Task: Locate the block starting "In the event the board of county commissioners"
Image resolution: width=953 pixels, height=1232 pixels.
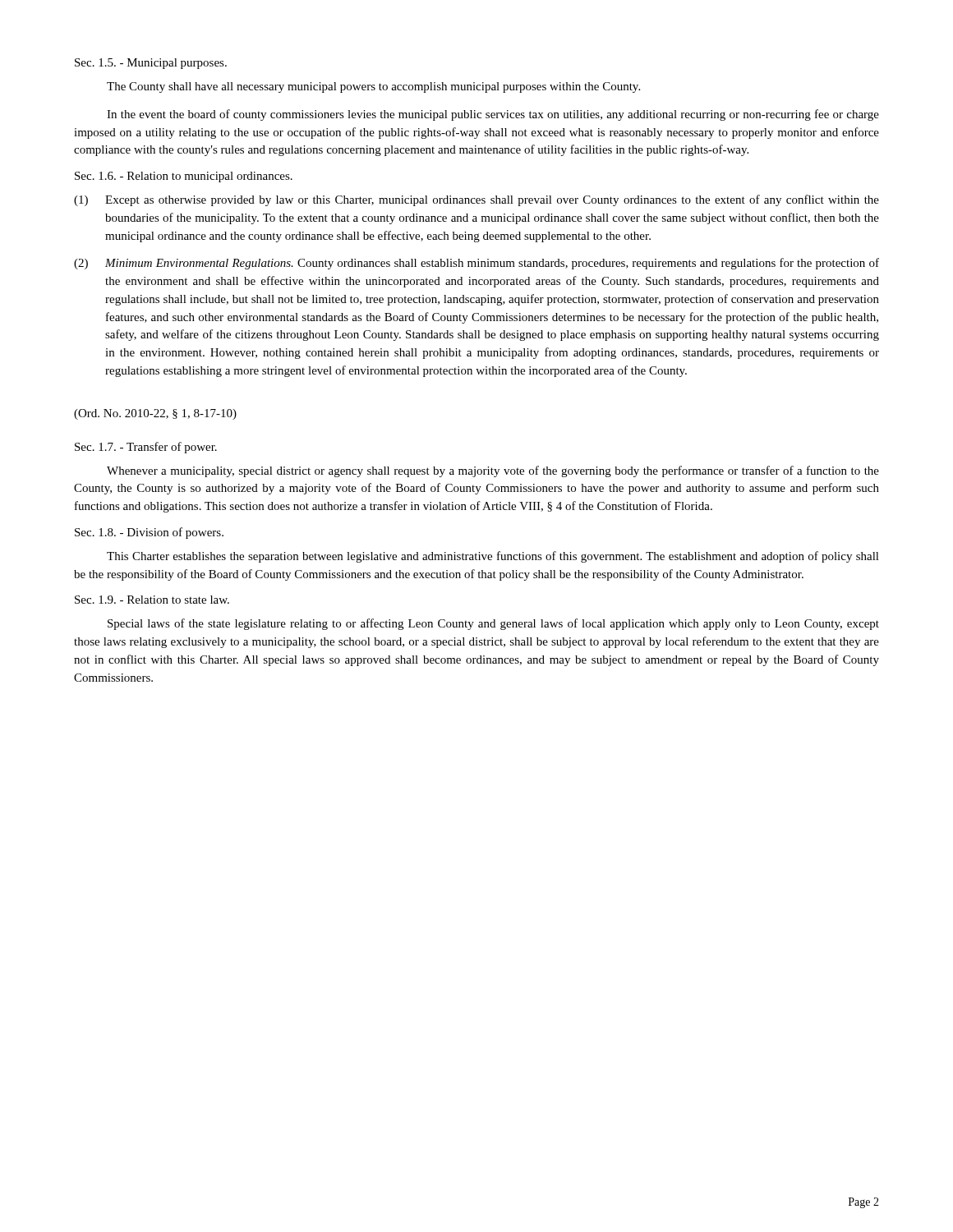Action: pyautogui.click(x=476, y=133)
